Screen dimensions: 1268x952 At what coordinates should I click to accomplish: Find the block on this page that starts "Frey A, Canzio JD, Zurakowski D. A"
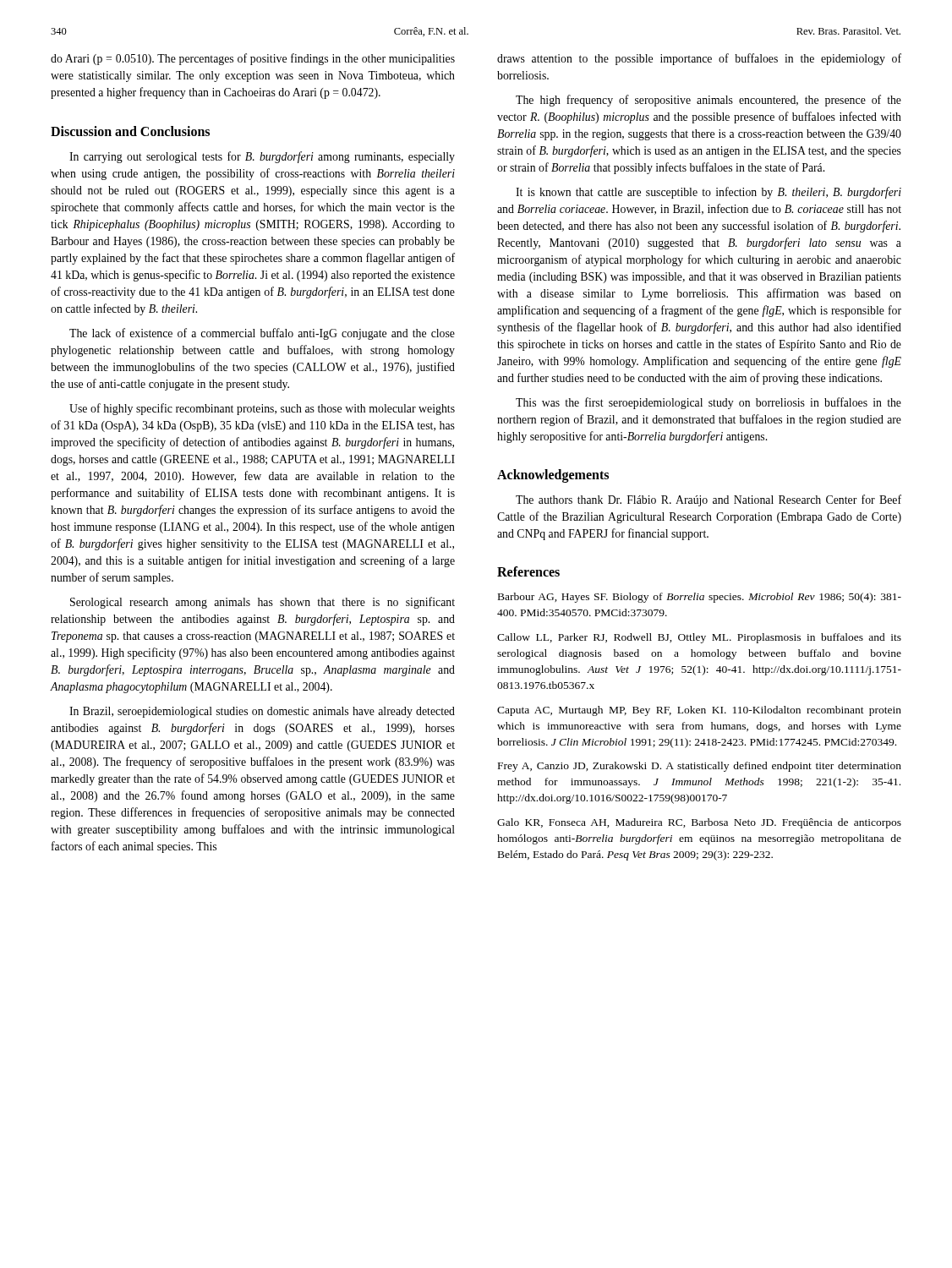point(699,783)
